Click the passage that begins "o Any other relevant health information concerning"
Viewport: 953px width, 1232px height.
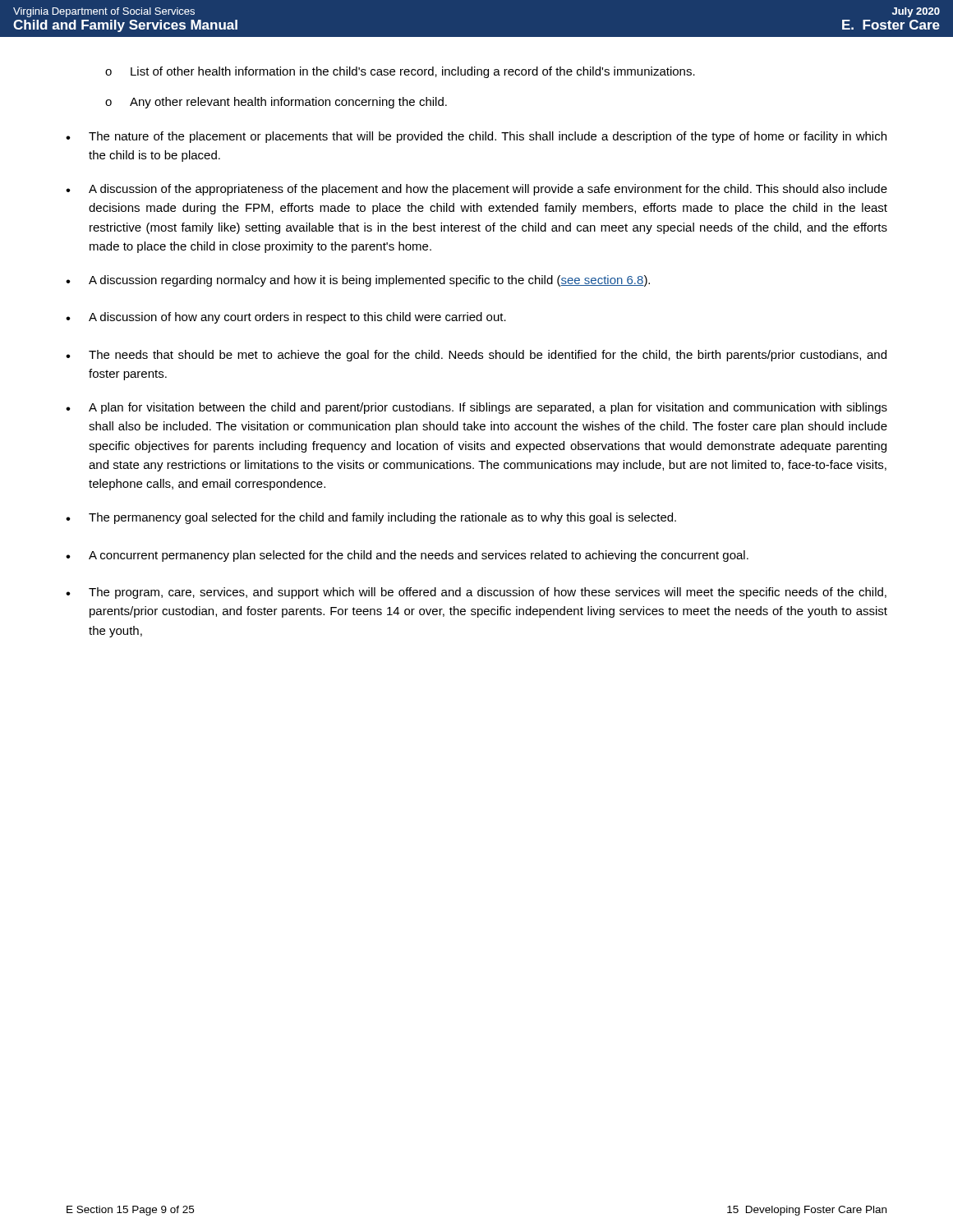[x=276, y=103]
